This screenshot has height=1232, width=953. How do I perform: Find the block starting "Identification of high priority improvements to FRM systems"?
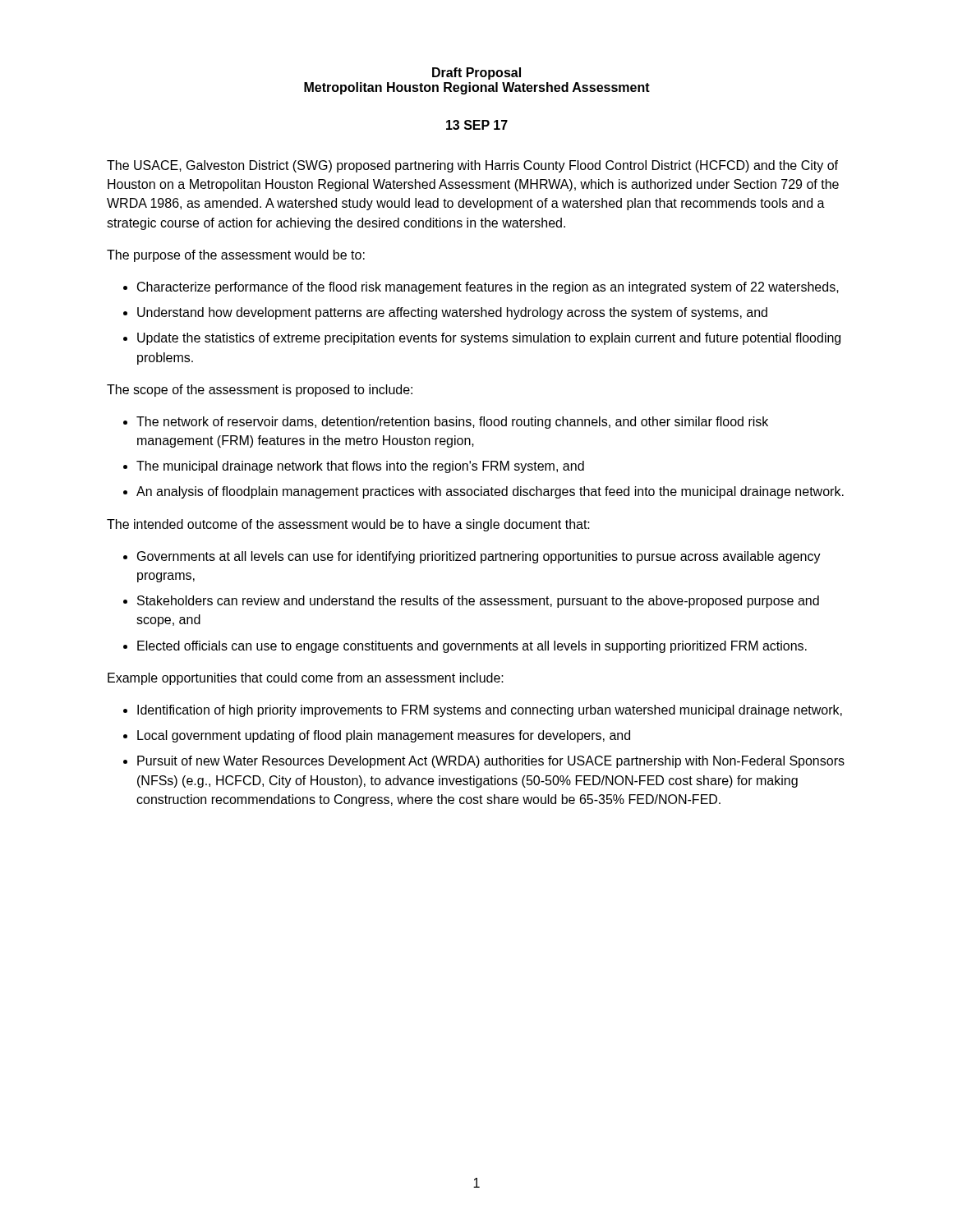[490, 710]
